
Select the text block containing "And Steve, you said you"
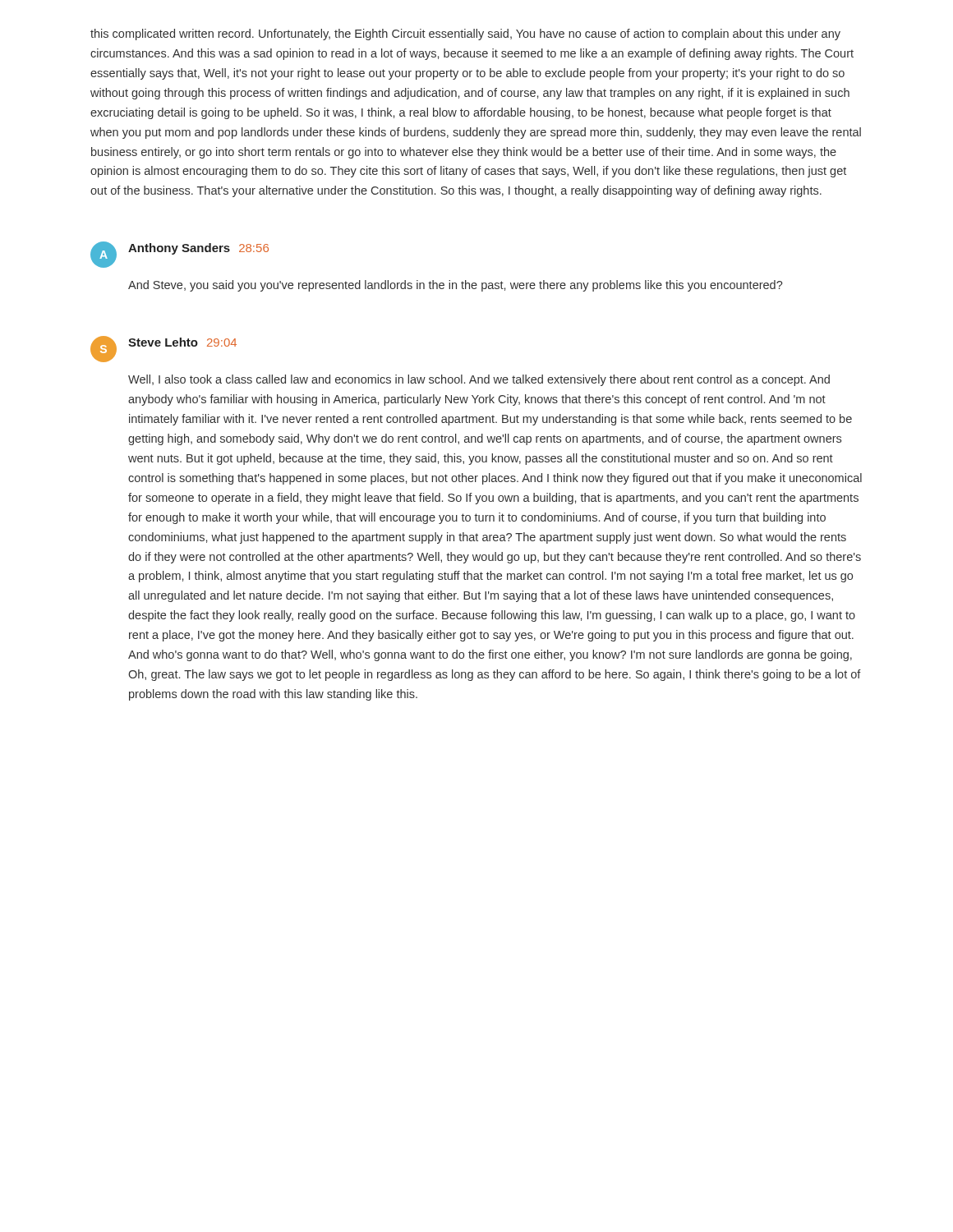pyautogui.click(x=455, y=285)
